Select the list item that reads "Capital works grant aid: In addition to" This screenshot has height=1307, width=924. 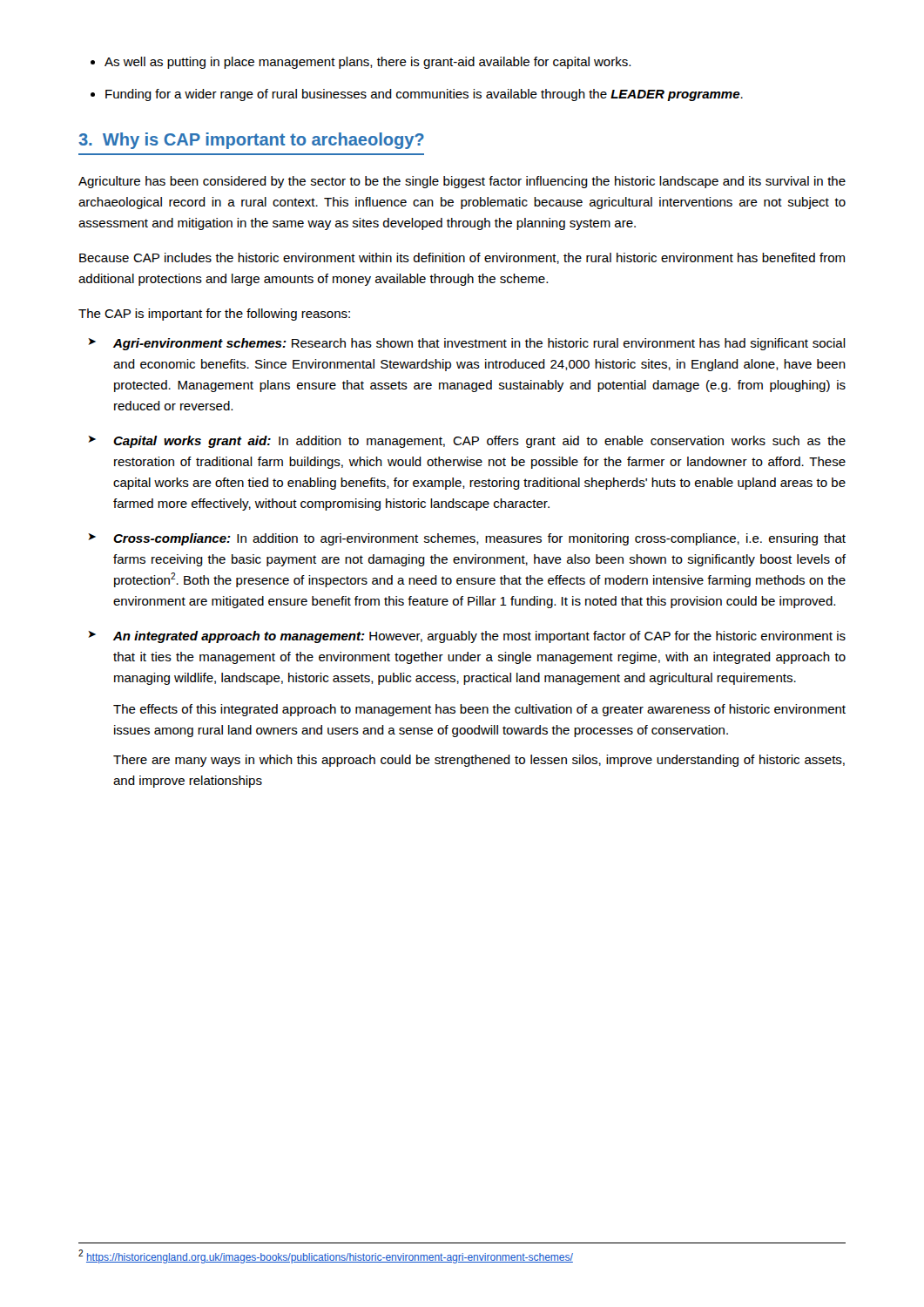click(479, 472)
